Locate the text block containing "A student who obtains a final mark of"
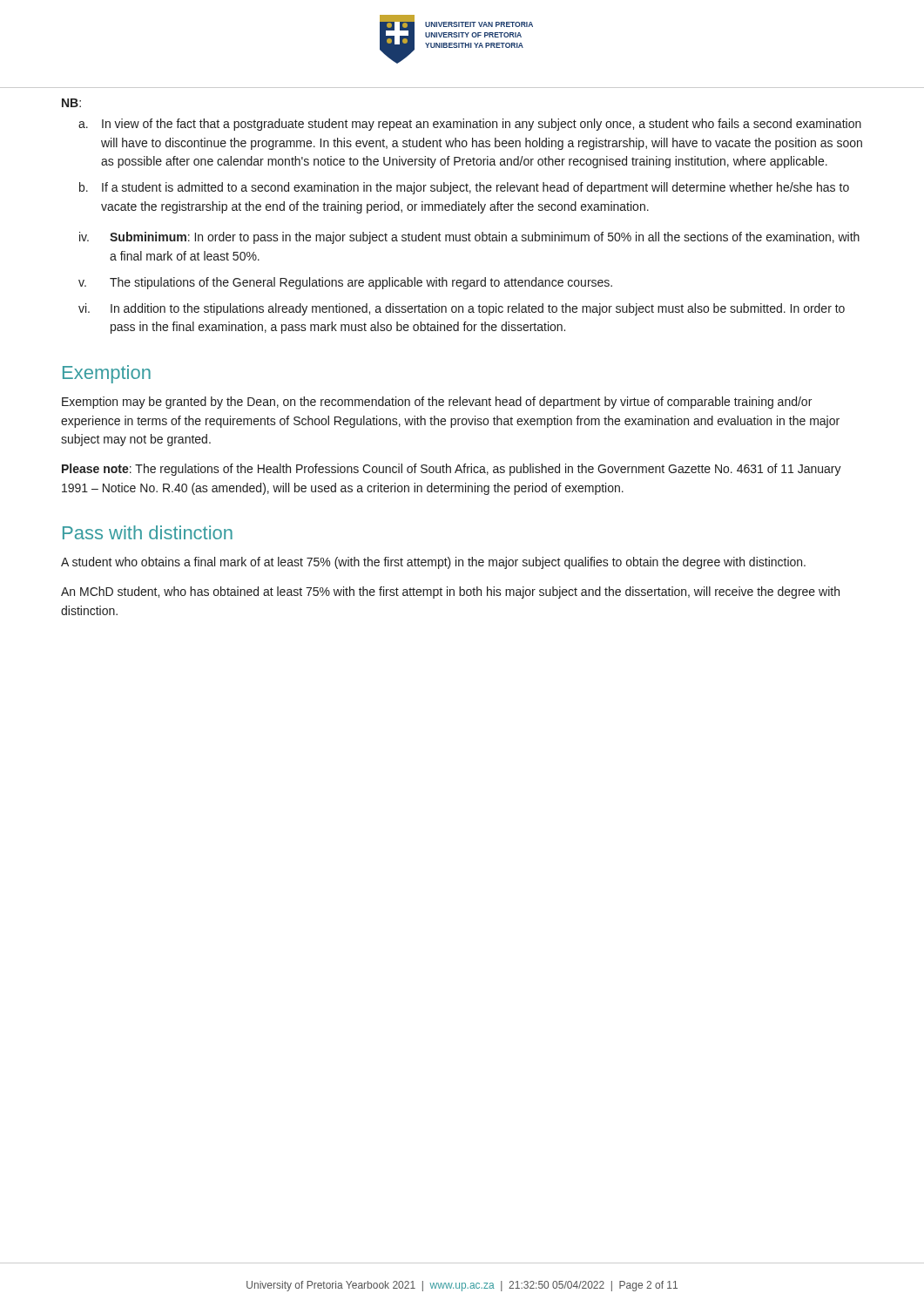Screen dimensions: 1307x924 pos(434,562)
